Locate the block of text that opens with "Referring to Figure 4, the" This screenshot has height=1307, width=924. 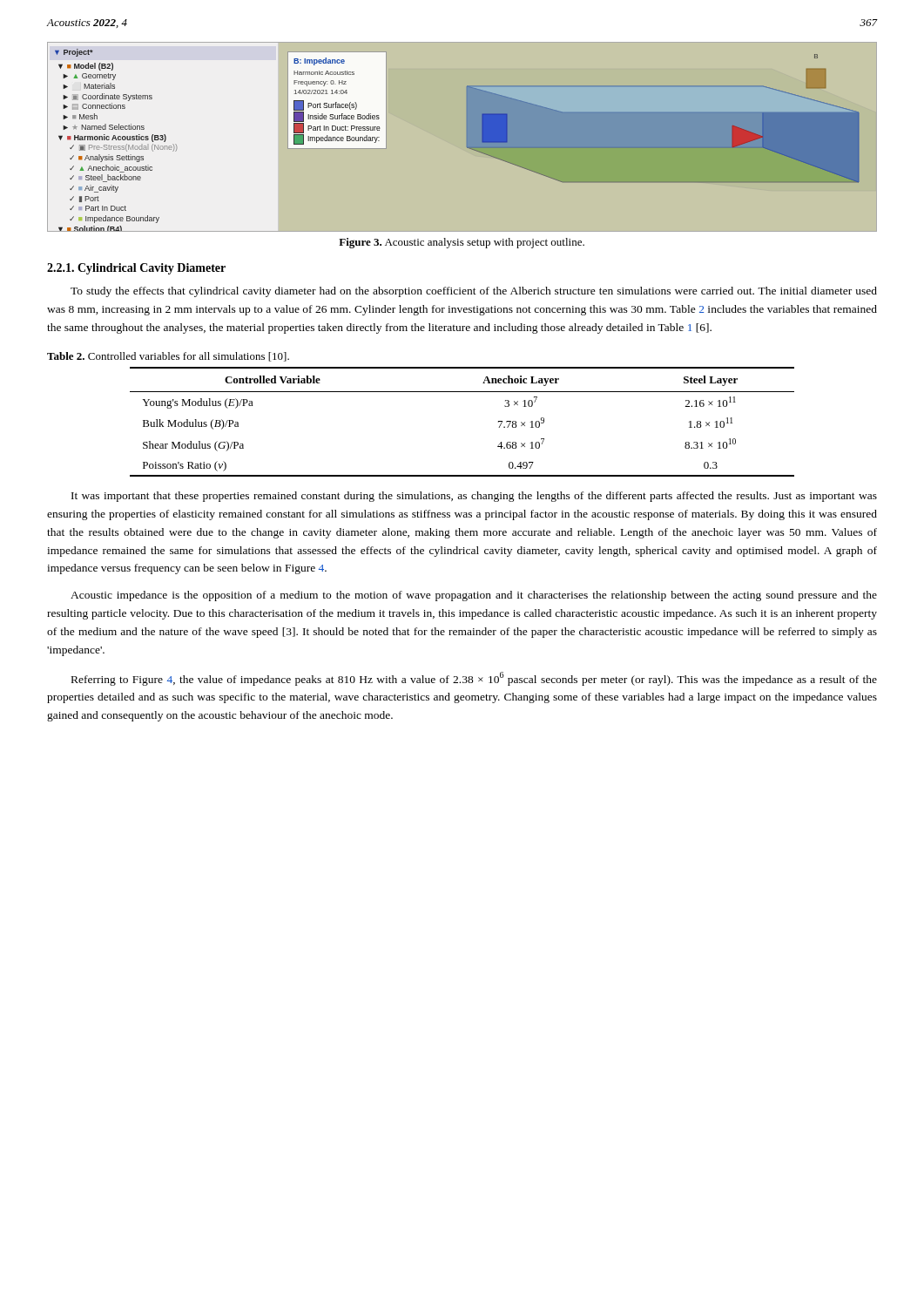462,697
